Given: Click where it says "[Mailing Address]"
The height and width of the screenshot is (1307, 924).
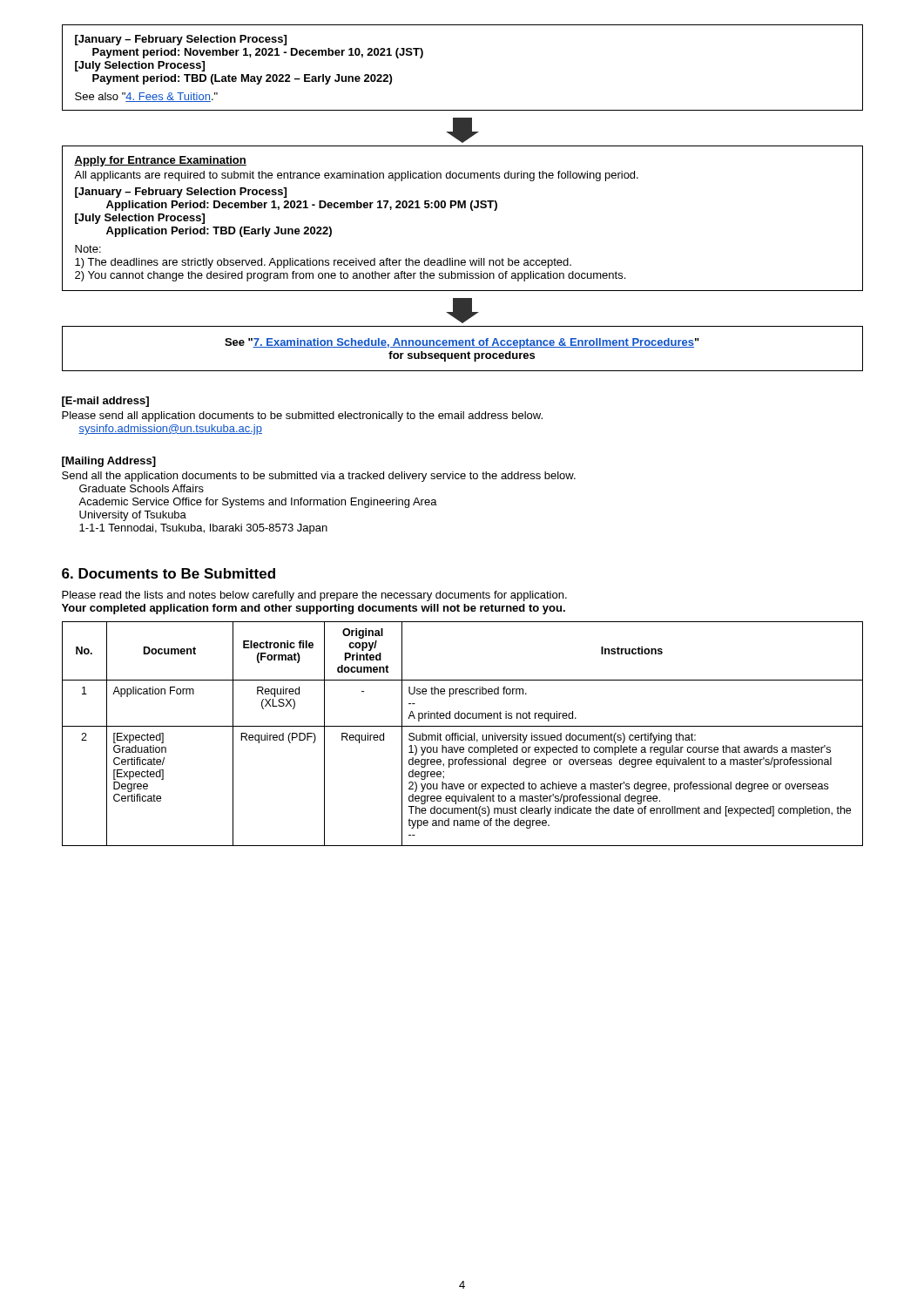Looking at the screenshot, I should point(109,460).
